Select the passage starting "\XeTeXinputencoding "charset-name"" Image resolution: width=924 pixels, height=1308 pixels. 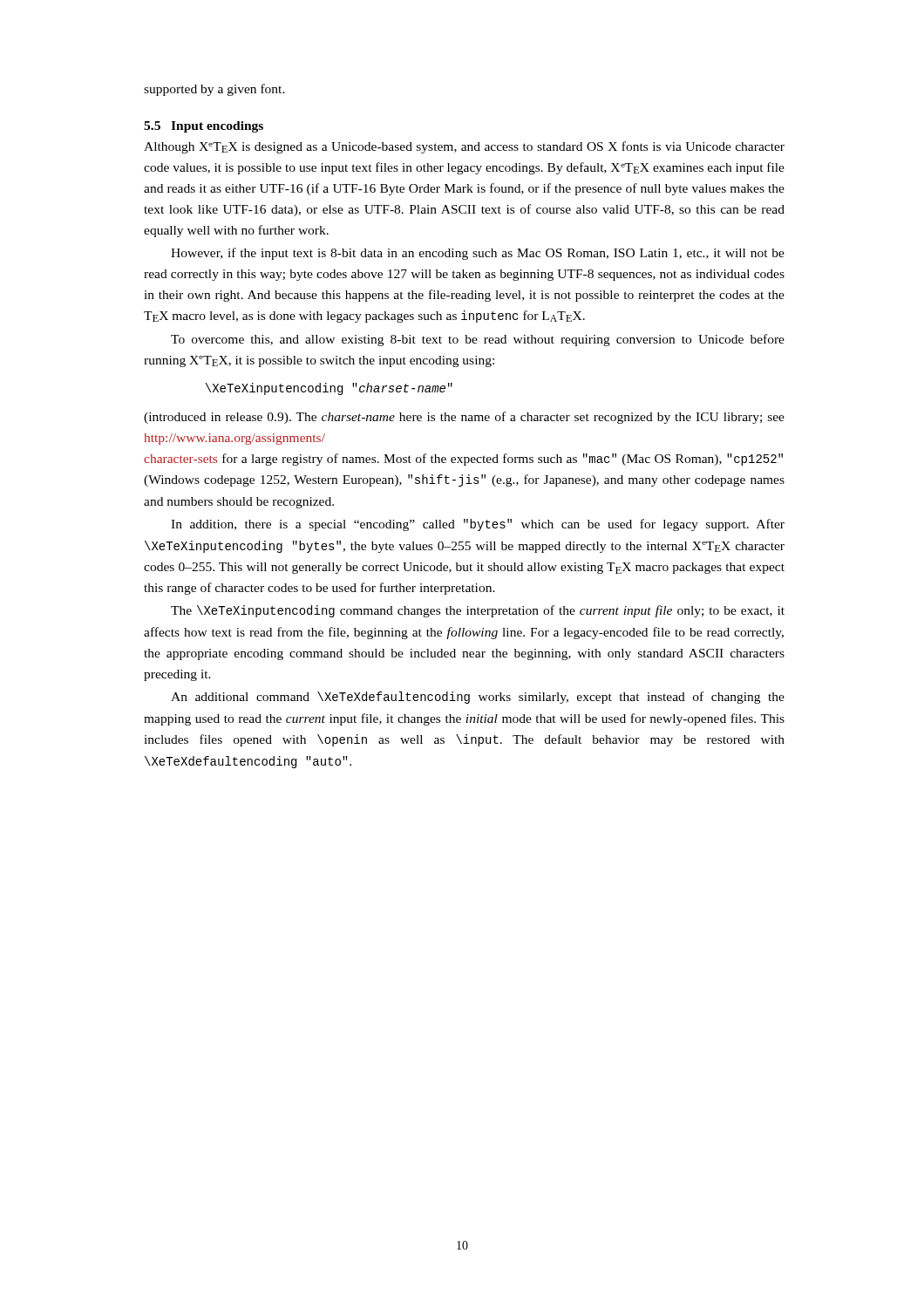click(329, 389)
